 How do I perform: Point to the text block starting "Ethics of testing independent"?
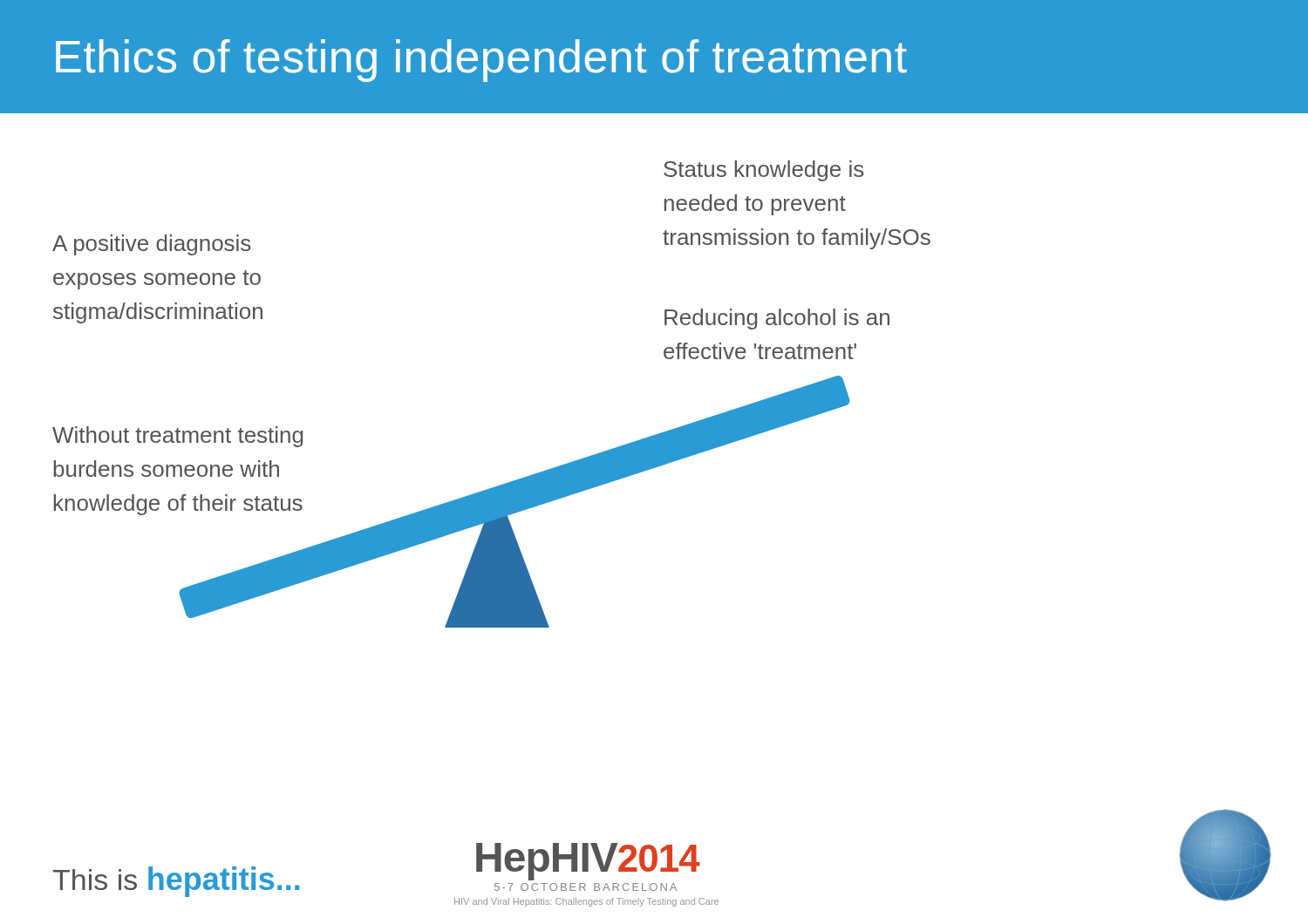(x=454, y=57)
